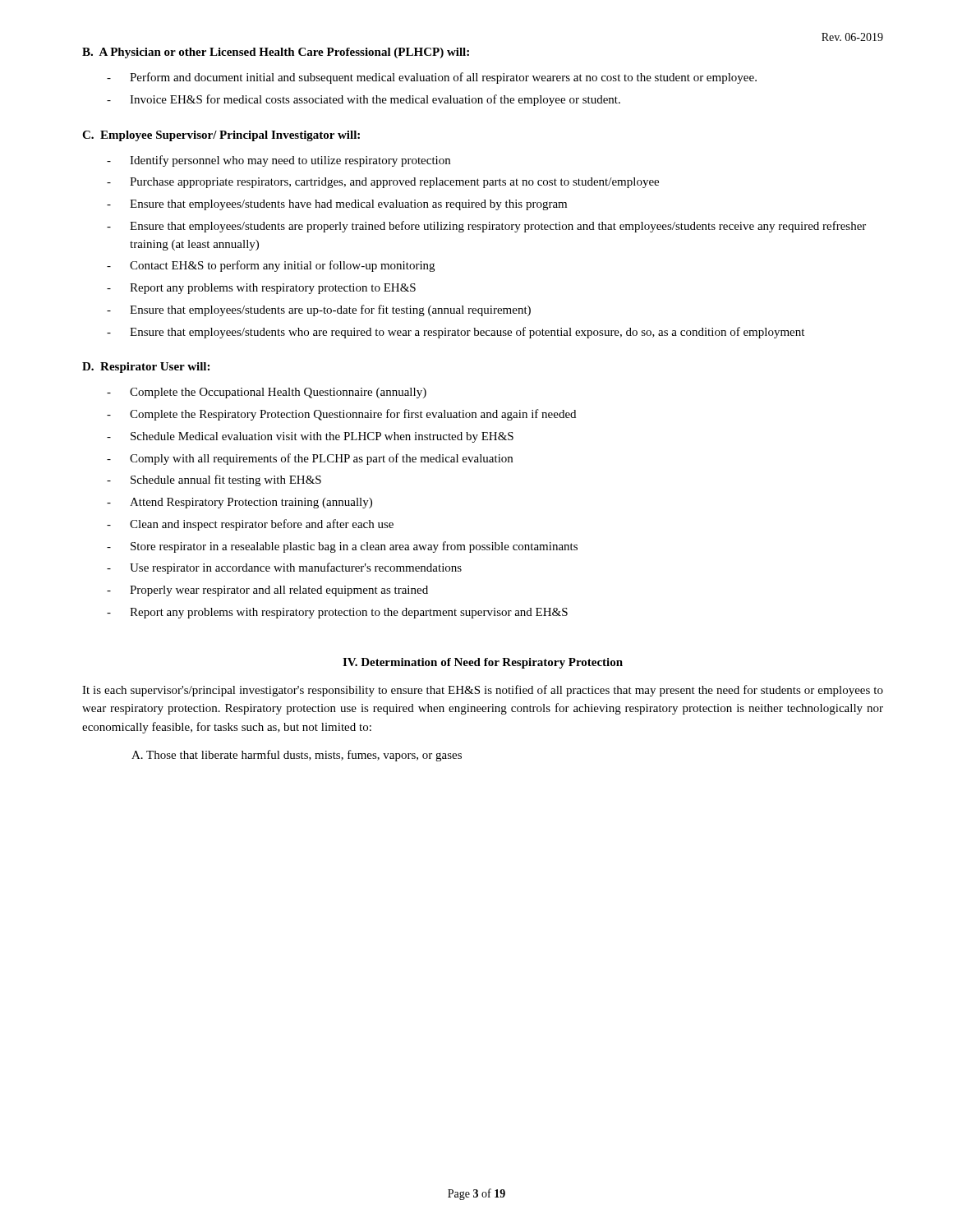Select the list item with the text "- Complete the Occupational Health"
This screenshot has width=953, height=1232.
267,393
